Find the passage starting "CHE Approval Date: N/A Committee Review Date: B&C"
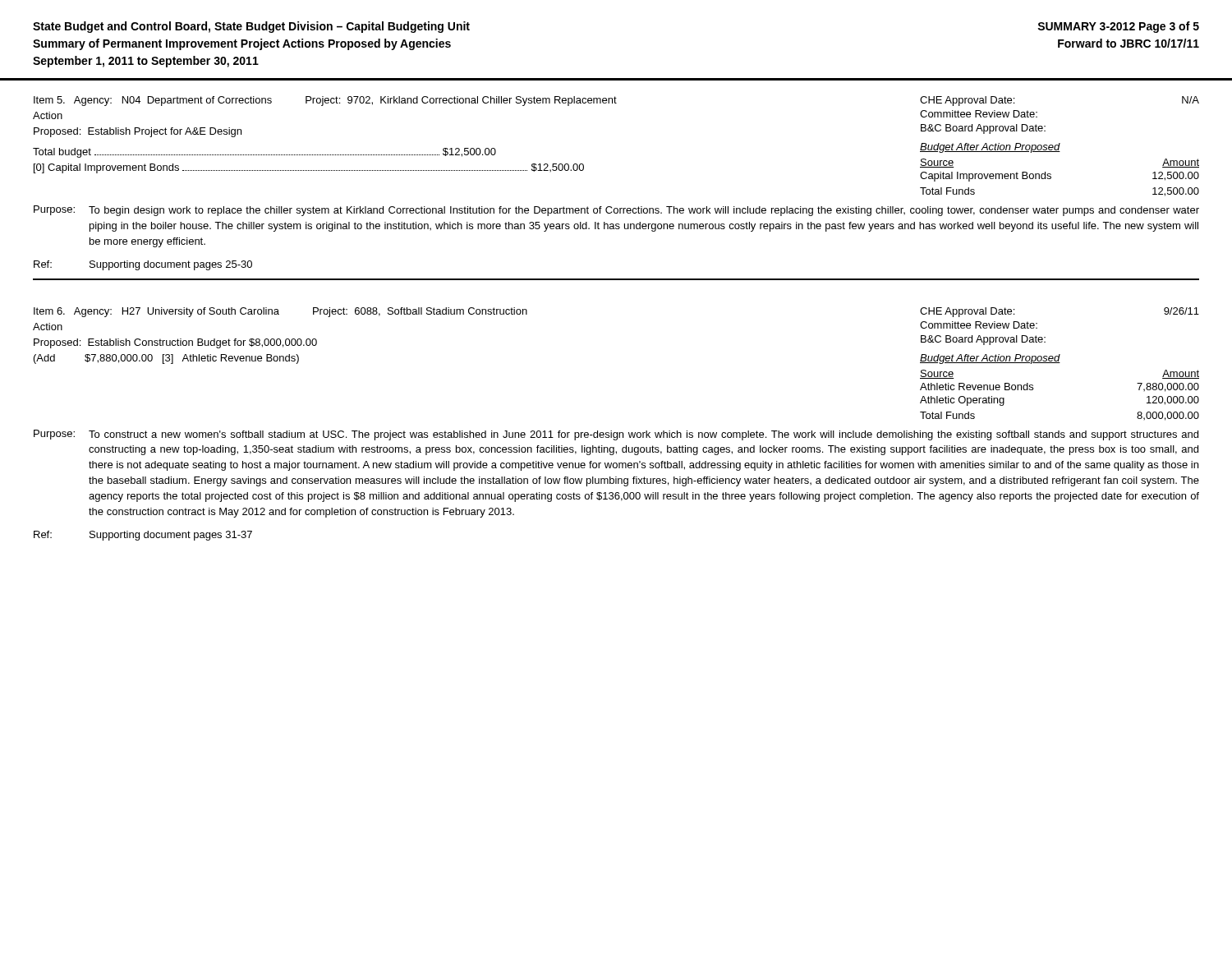Image resolution: width=1232 pixels, height=953 pixels. (1060, 145)
